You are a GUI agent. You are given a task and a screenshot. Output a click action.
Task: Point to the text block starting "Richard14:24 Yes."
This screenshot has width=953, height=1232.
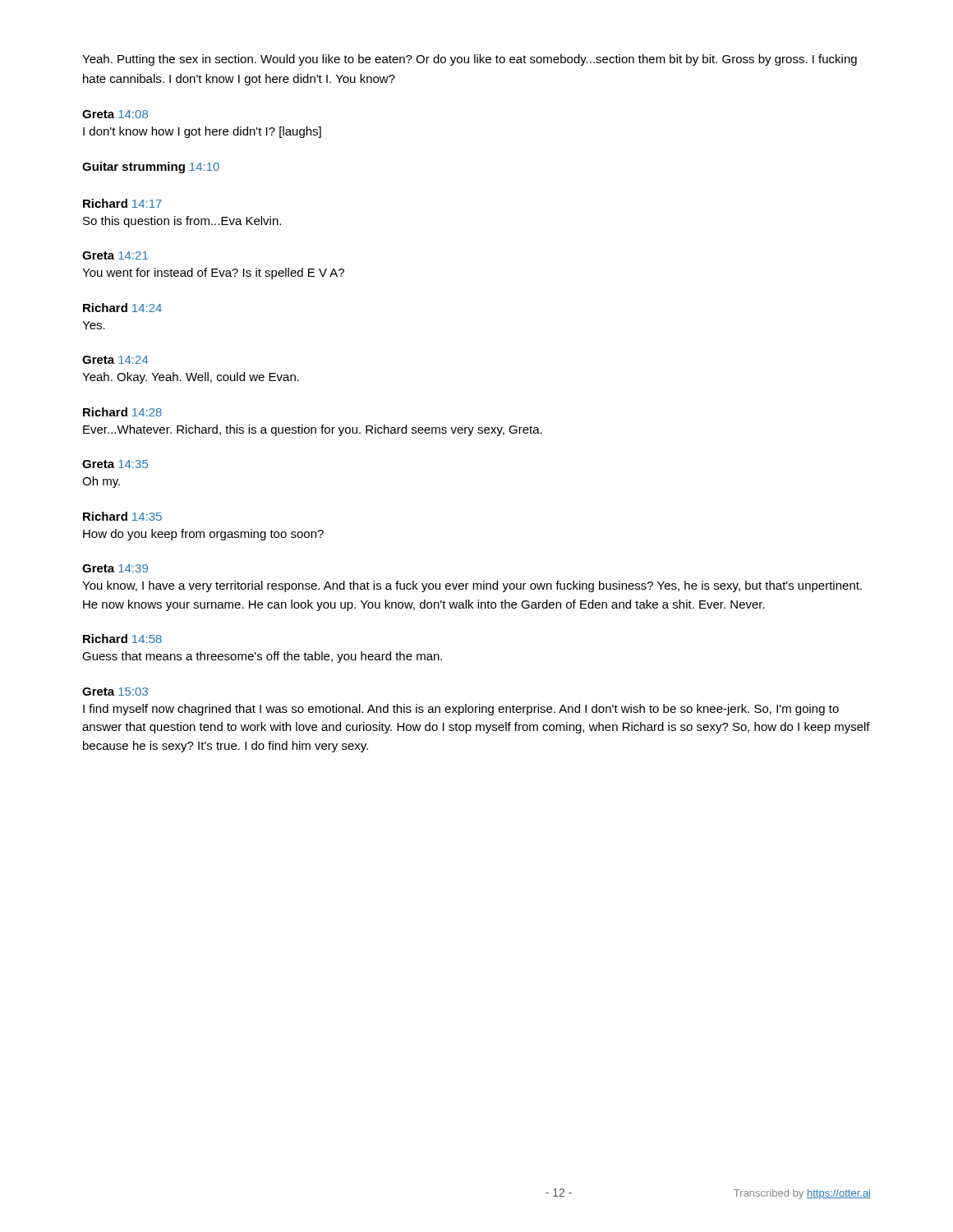(x=122, y=308)
